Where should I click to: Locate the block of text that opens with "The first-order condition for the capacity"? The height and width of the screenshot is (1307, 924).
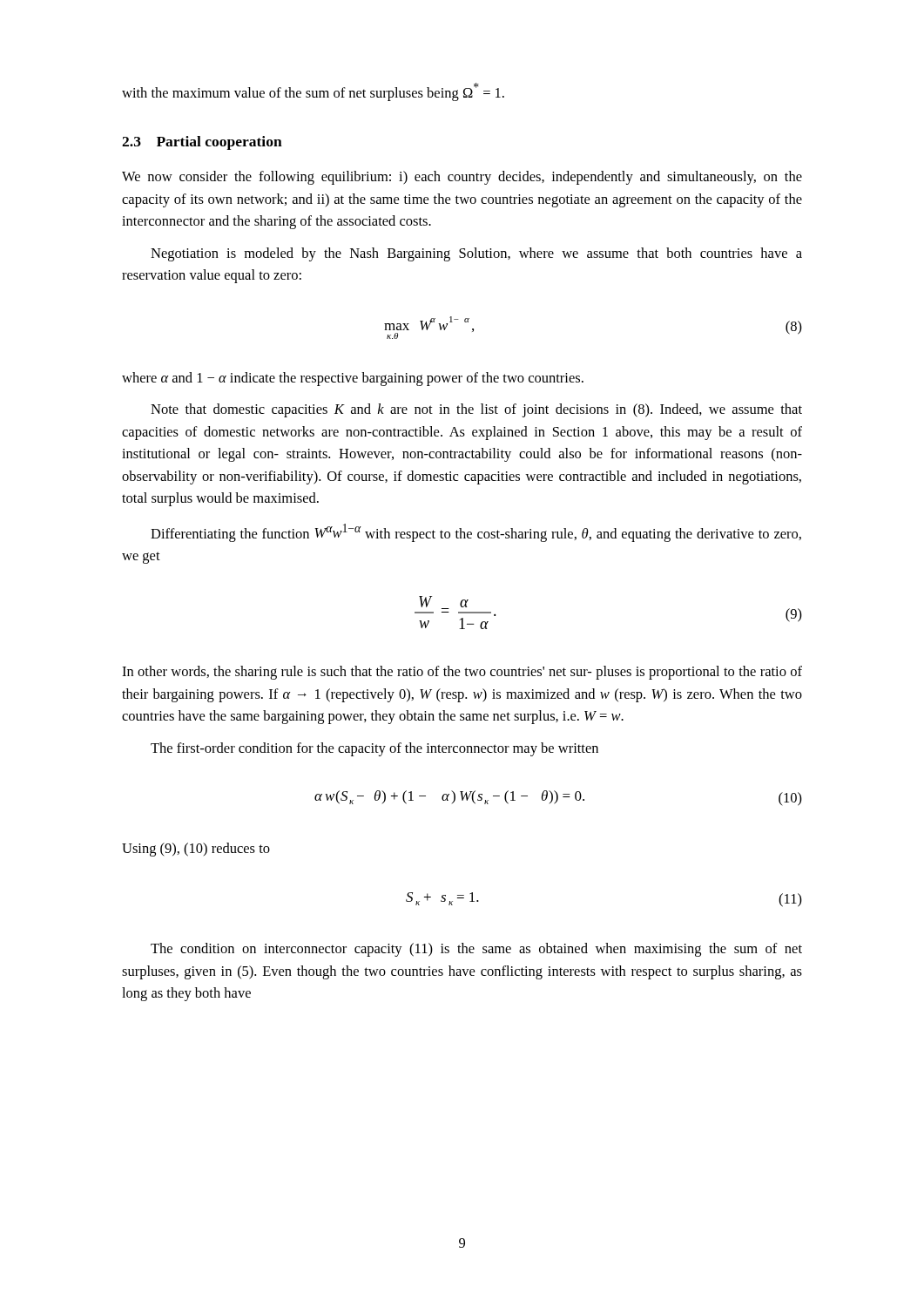[375, 748]
